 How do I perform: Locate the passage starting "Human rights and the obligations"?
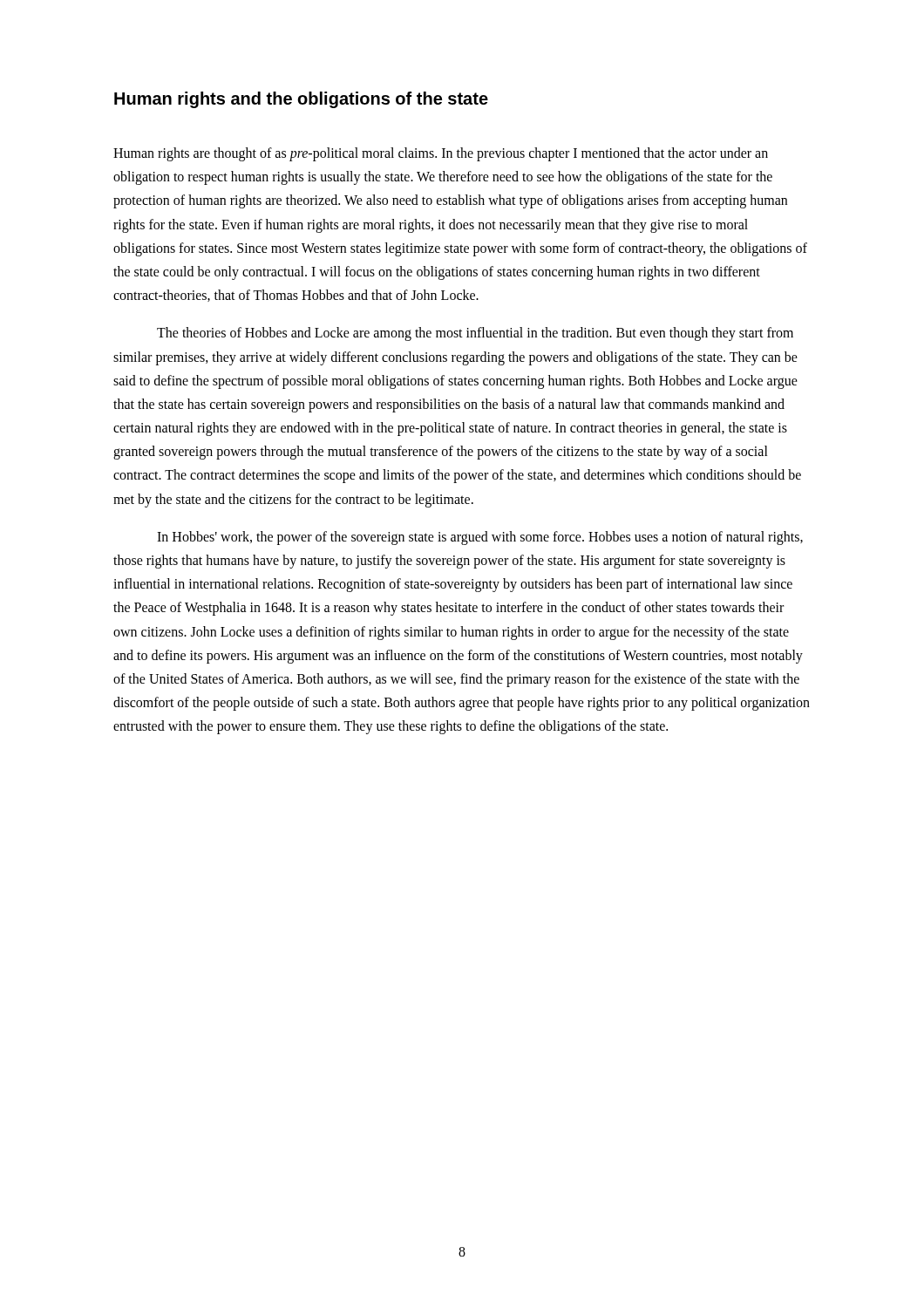[x=301, y=99]
